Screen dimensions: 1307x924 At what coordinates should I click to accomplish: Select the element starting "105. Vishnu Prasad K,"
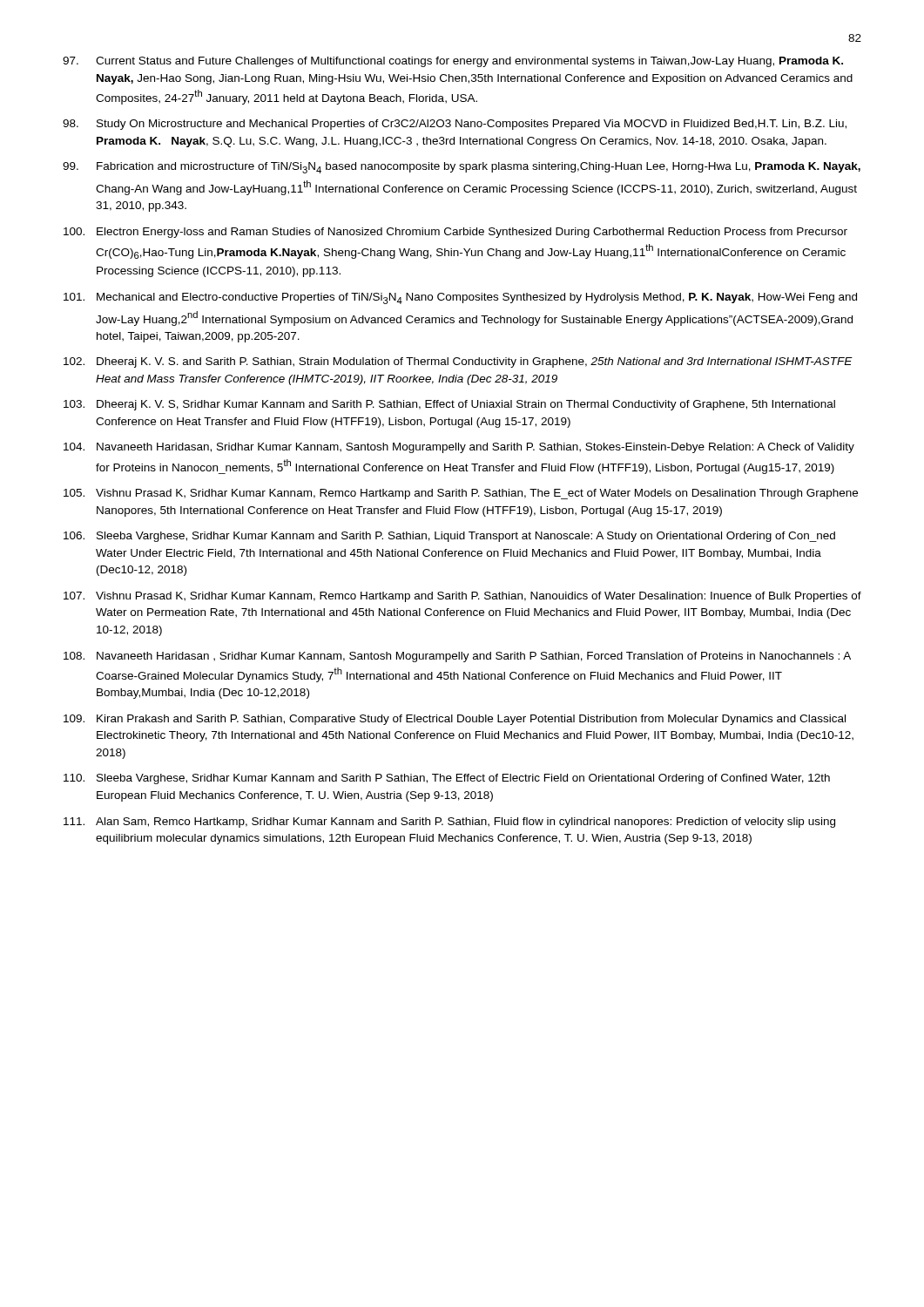click(x=462, y=502)
